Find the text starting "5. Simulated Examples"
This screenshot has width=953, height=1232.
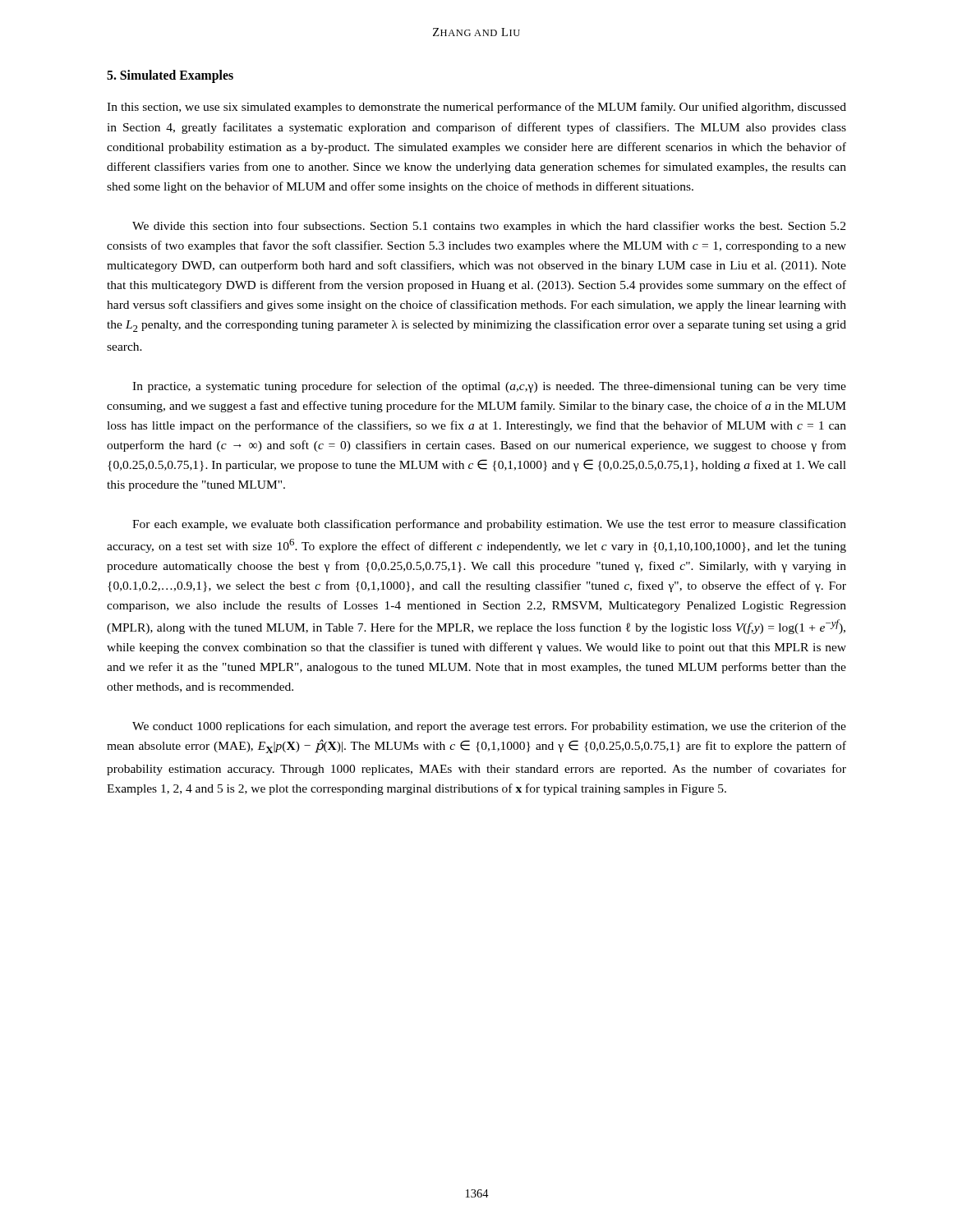170,75
